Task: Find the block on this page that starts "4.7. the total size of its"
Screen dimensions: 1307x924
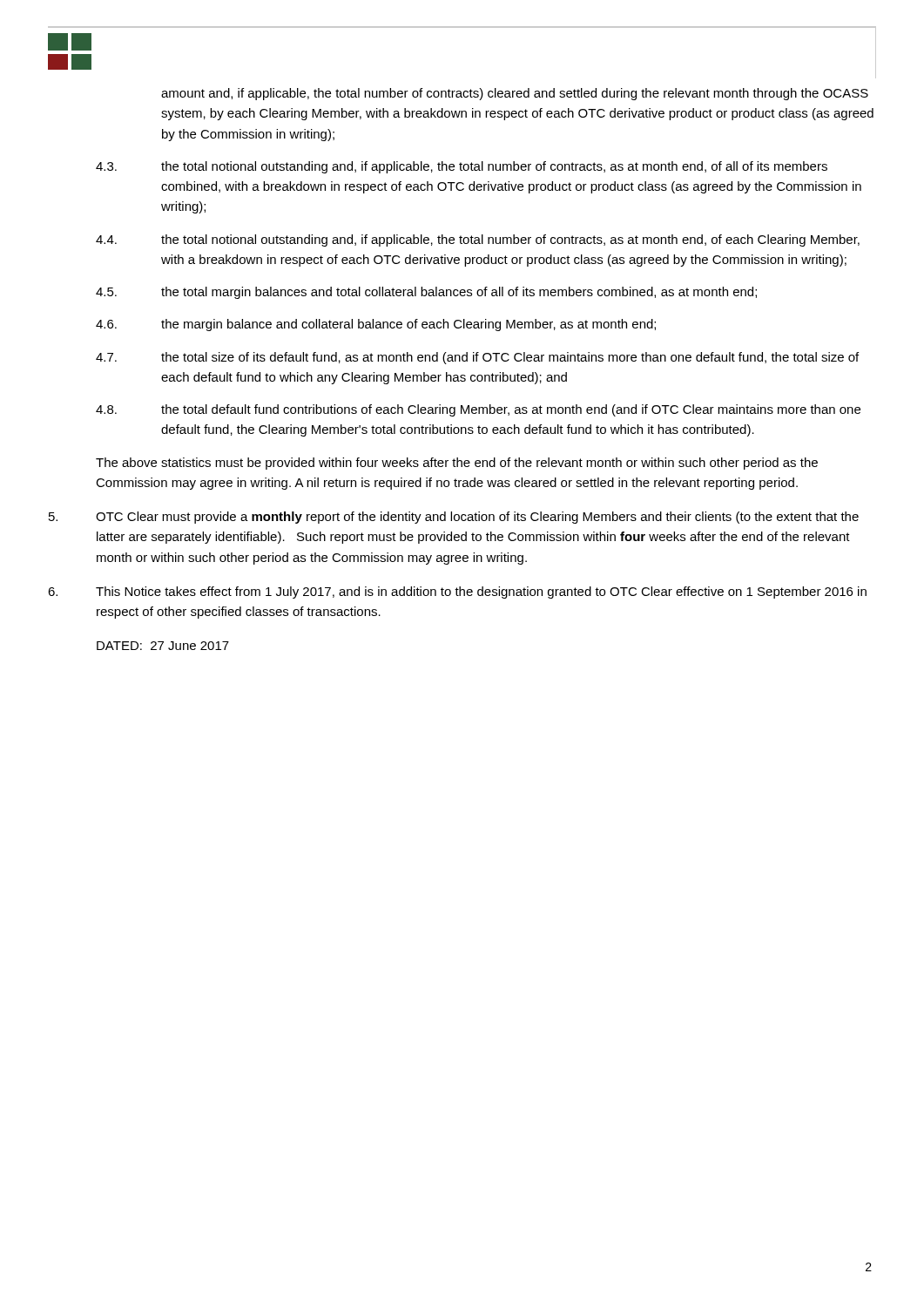Action: pyautogui.click(x=462, y=367)
